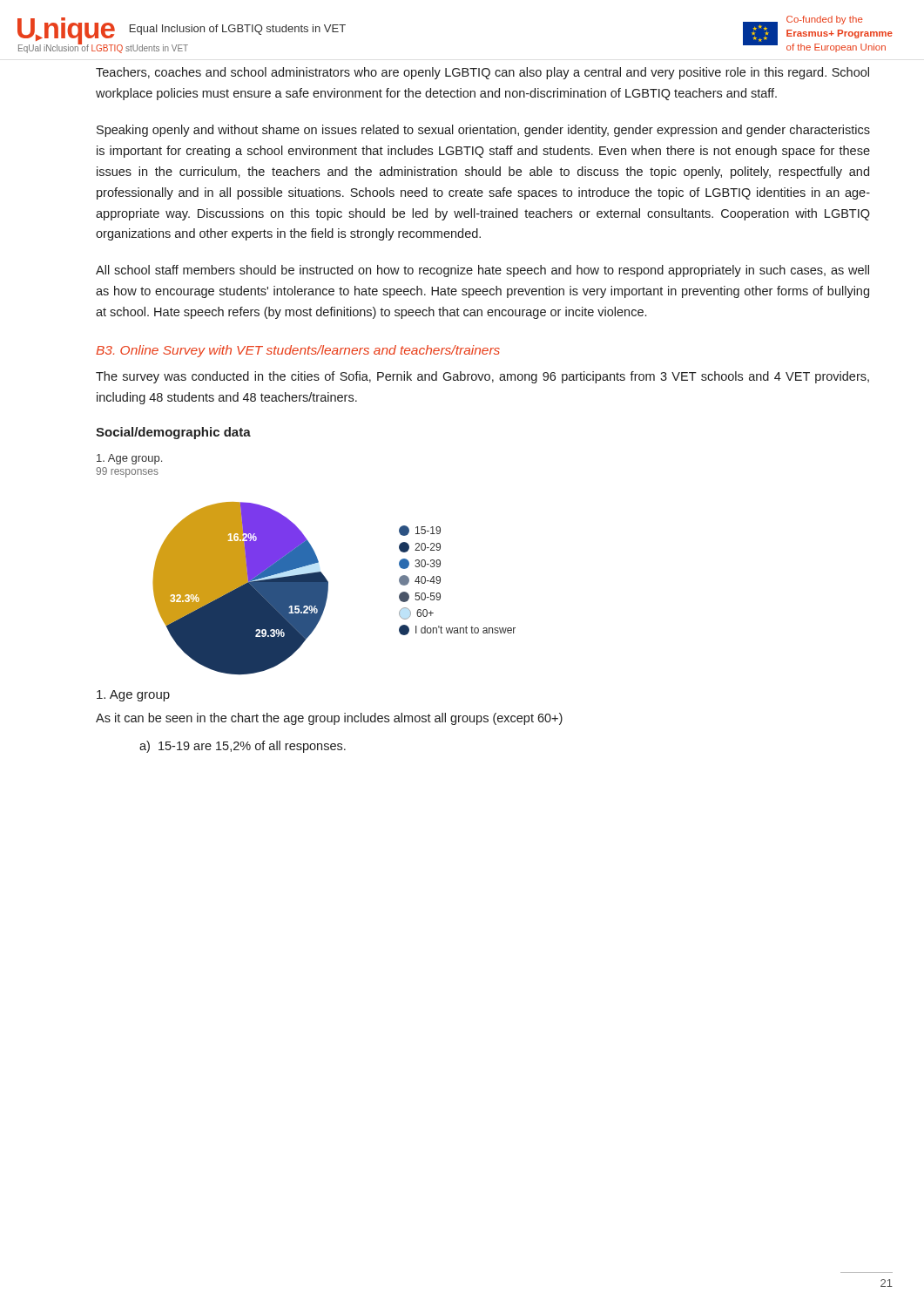The width and height of the screenshot is (924, 1307).
Task: Where is the passage that starts "a) 15-19 are 15,2%"?
Action: coord(243,746)
